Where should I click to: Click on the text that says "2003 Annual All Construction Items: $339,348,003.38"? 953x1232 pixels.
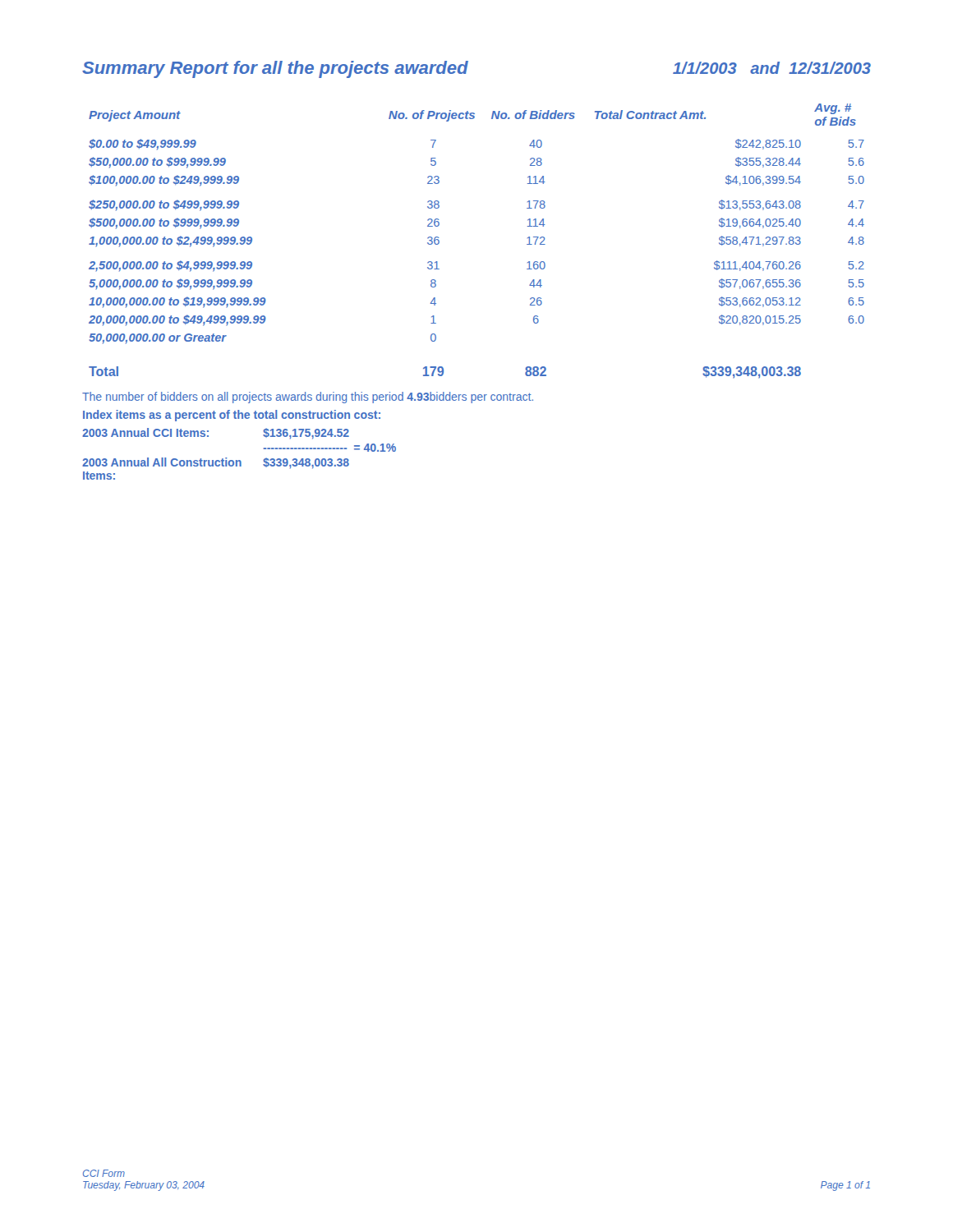[x=216, y=469]
